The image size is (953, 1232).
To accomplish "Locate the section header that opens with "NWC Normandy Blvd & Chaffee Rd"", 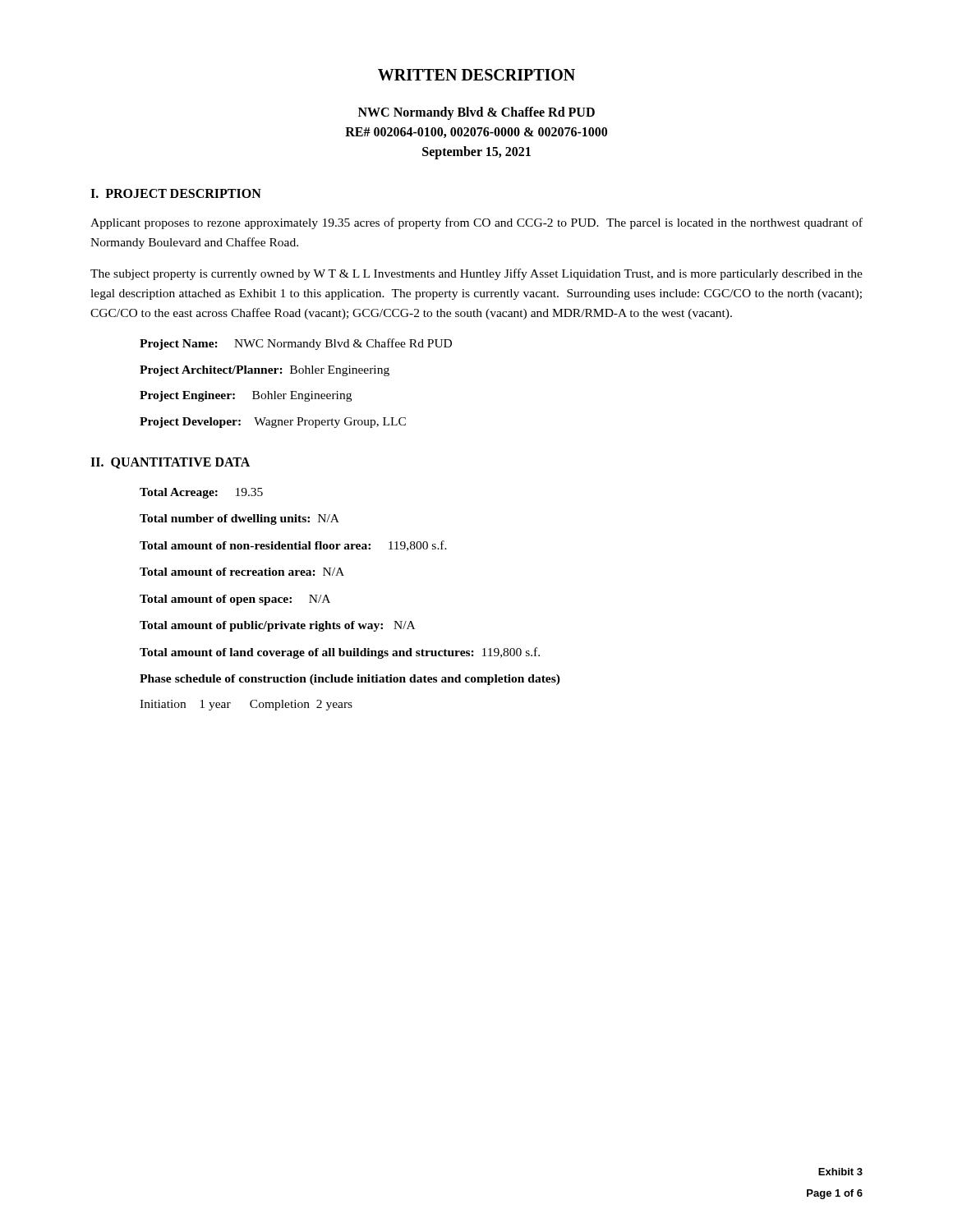I will (476, 132).
